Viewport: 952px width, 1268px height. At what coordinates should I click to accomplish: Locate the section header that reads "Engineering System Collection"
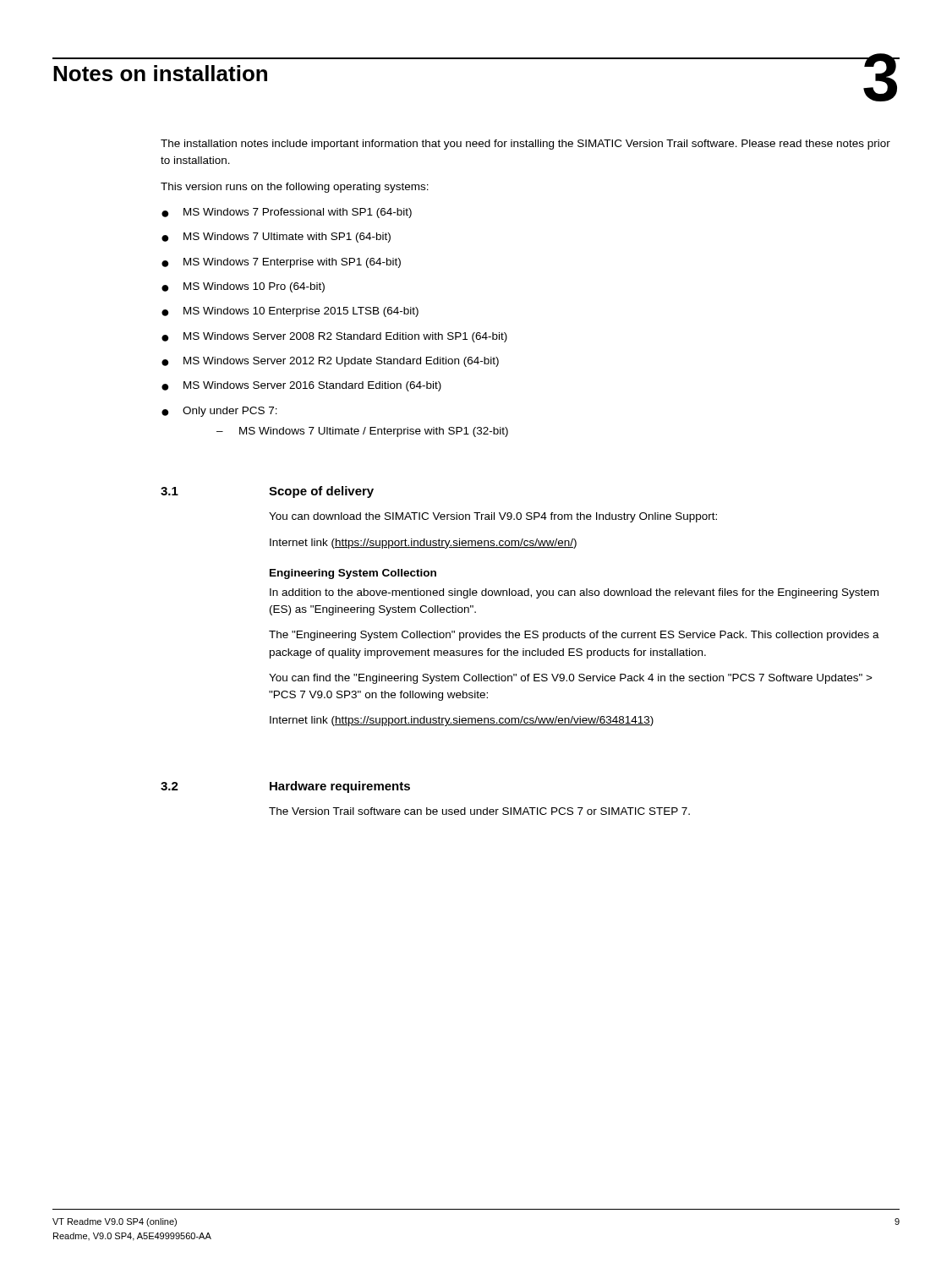pyautogui.click(x=353, y=573)
